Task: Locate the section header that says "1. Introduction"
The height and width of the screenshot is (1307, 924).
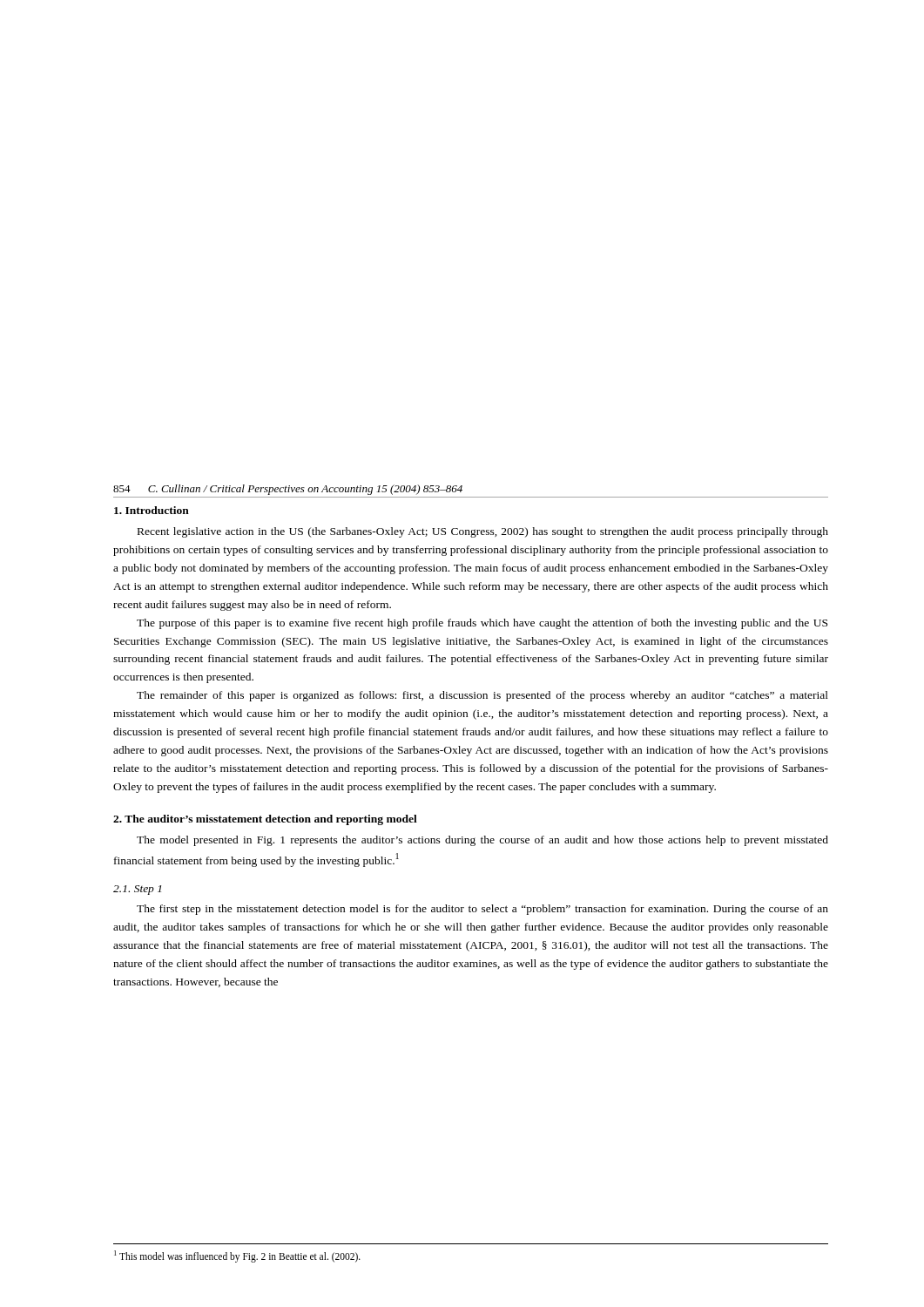Action: tap(151, 510)
